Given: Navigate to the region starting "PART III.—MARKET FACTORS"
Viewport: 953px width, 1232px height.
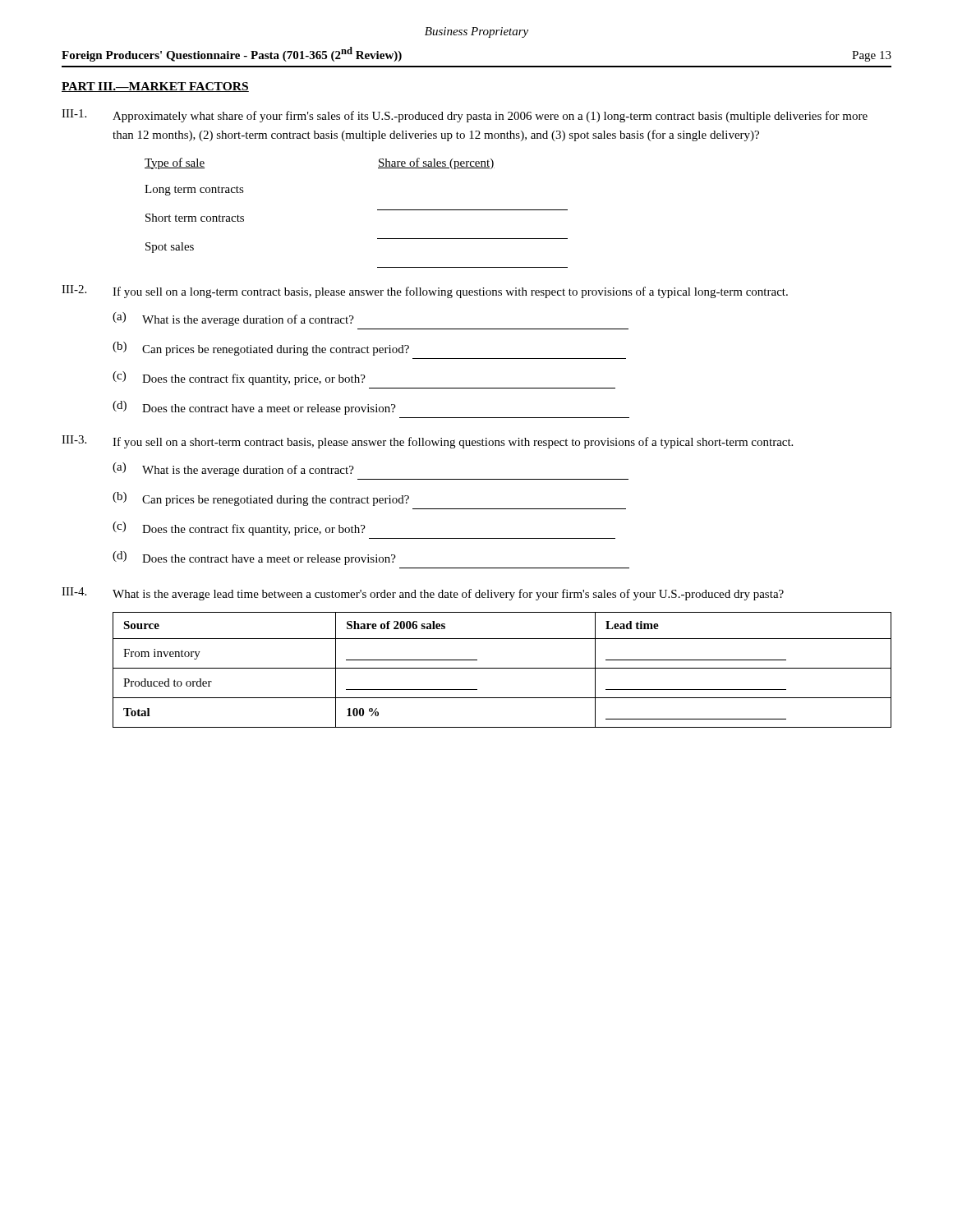Looking at the screenshot, I should pyautogui.click(x=155, y=86).
